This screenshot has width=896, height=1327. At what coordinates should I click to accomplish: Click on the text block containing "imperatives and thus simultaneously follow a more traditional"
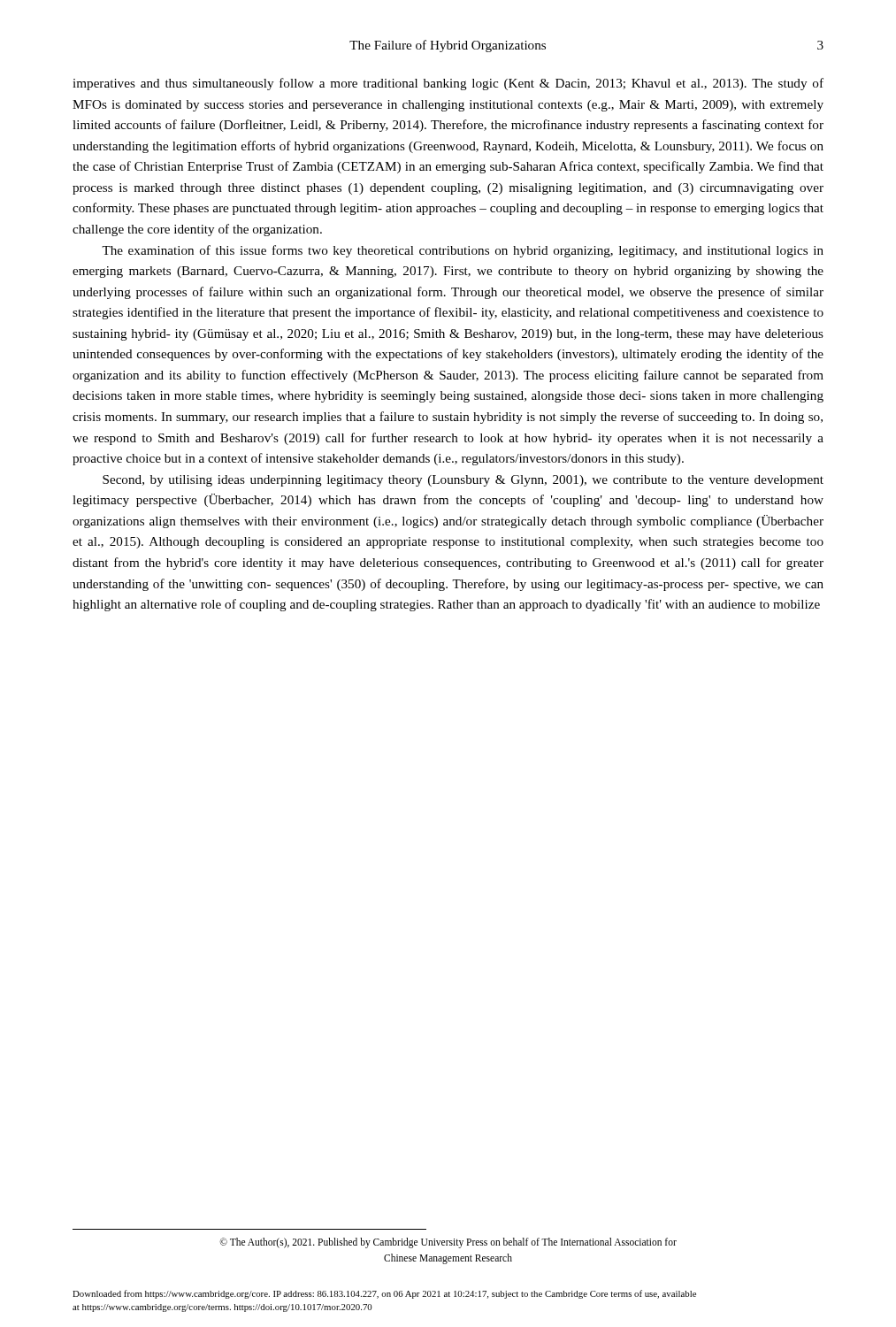448,344
